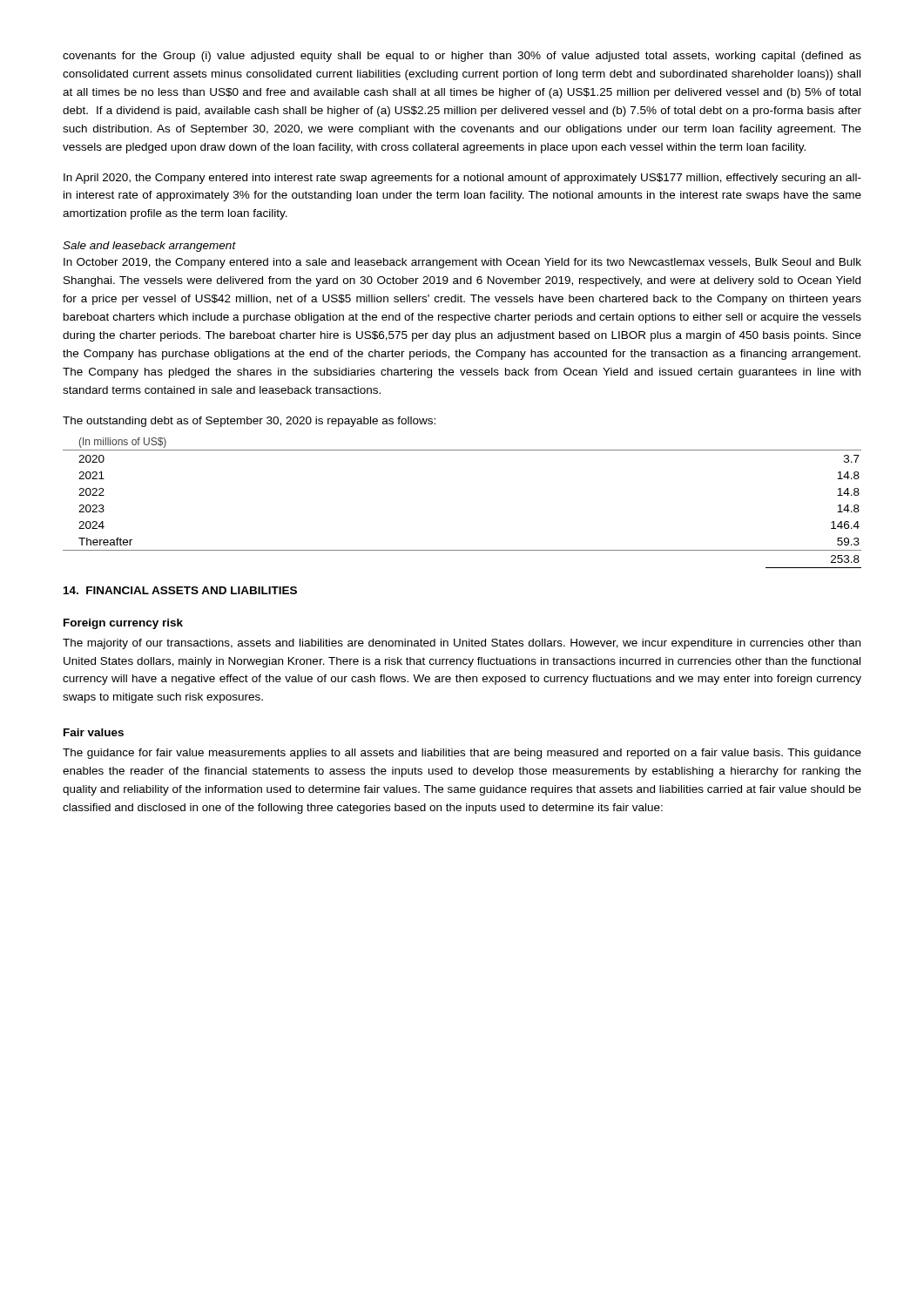This screenshot has width=924, height=1307.
Task: Locate the text block starting "The outstanding debt"
Action: click(x=250, y=420)
